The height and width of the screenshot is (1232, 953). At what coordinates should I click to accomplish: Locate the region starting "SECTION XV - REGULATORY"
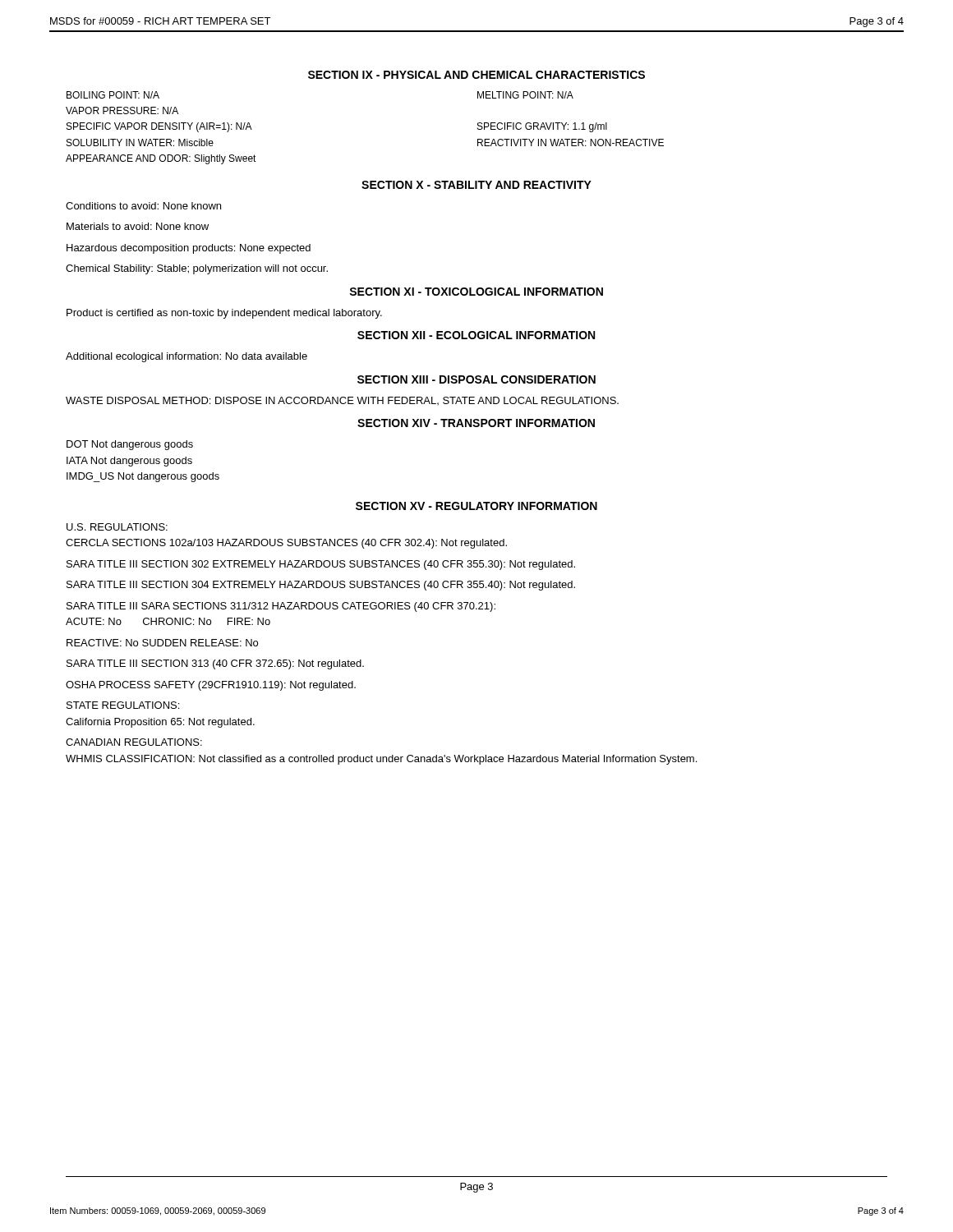(476, 506)
